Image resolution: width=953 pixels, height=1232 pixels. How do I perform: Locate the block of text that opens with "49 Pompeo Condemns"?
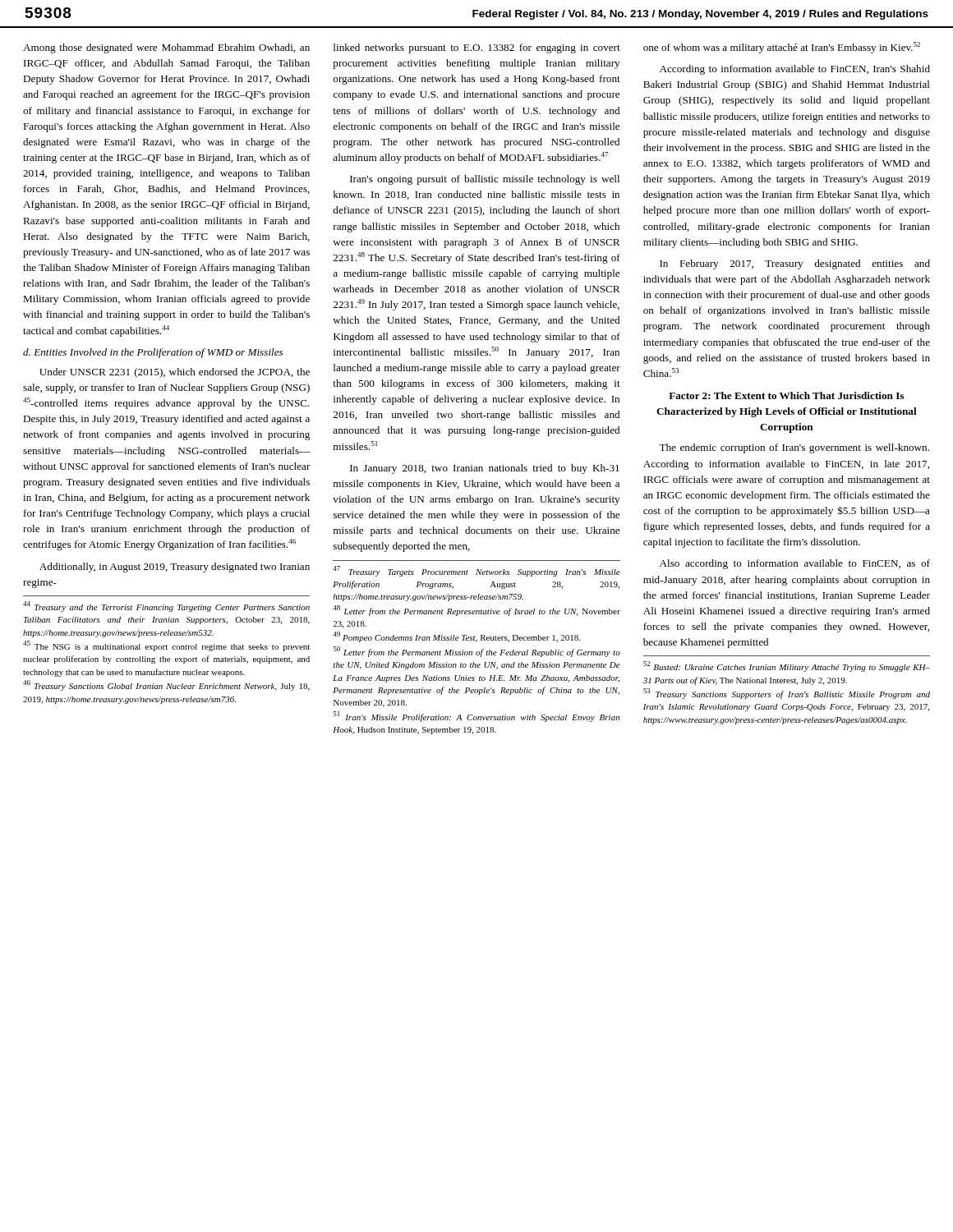point(476,638)
